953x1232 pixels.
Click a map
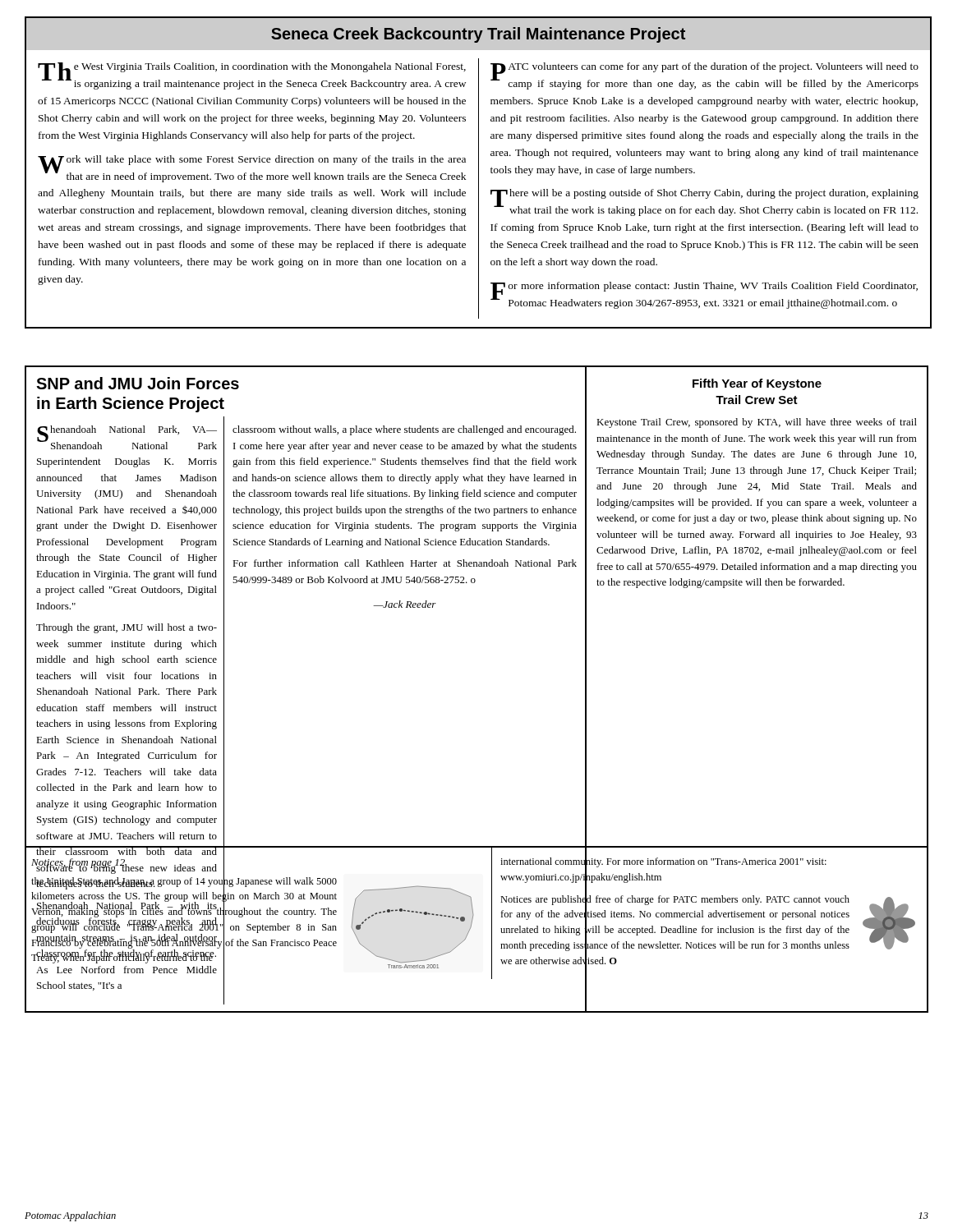[x=413, y=923]
